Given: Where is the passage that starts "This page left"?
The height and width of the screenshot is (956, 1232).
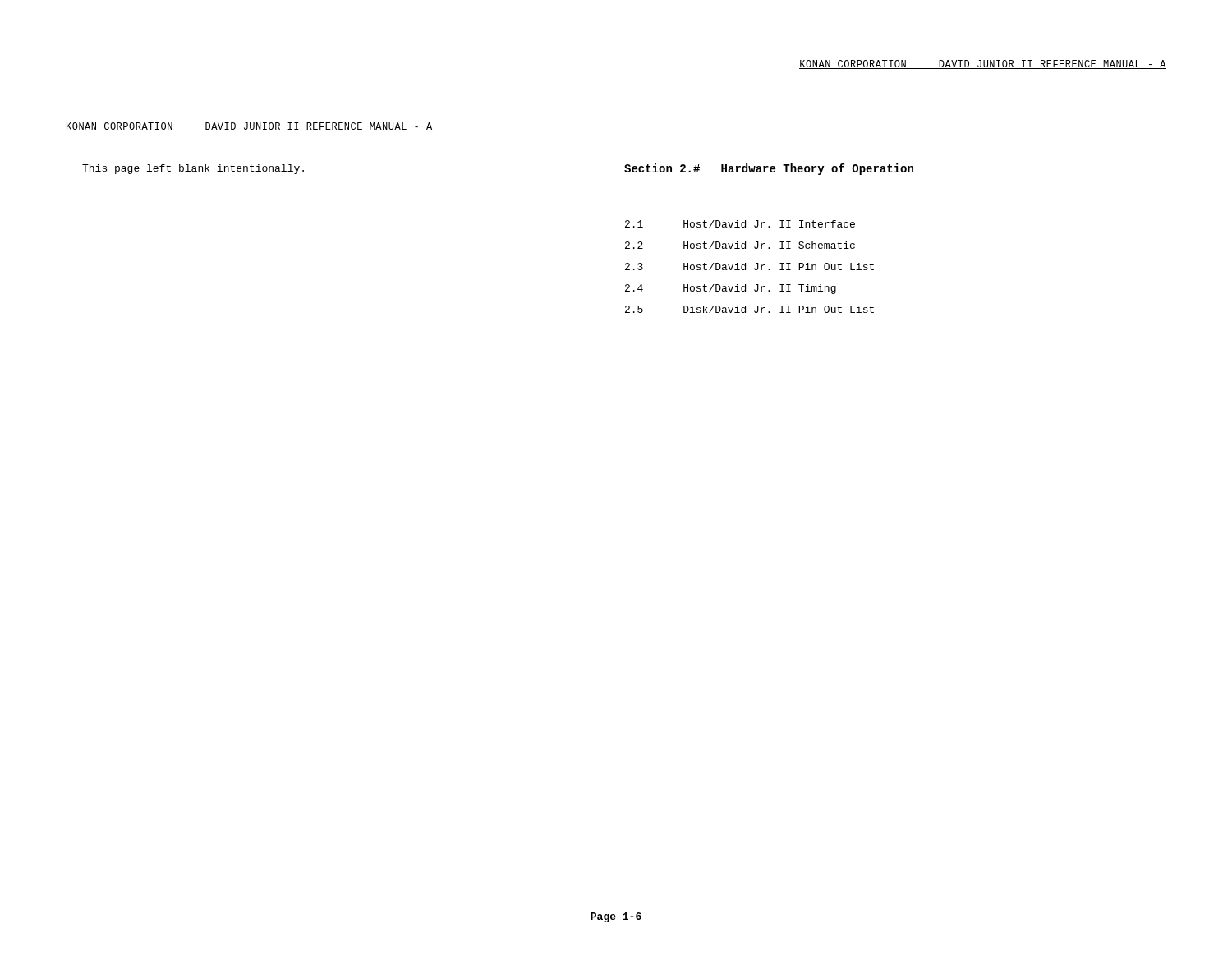Looking at the screenshot, I should point(194,169).
